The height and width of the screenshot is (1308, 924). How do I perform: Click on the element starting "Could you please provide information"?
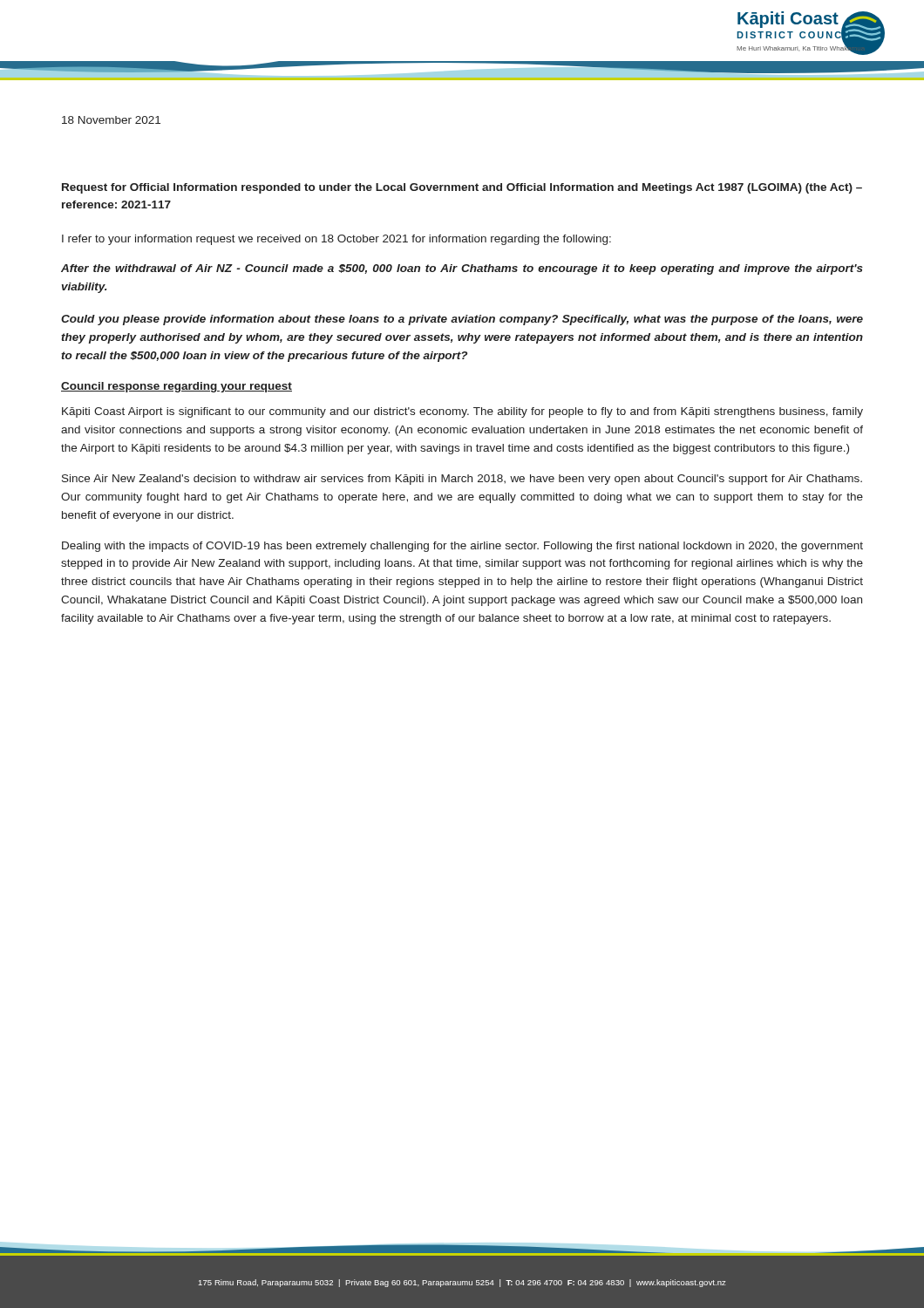coord(462,337)
